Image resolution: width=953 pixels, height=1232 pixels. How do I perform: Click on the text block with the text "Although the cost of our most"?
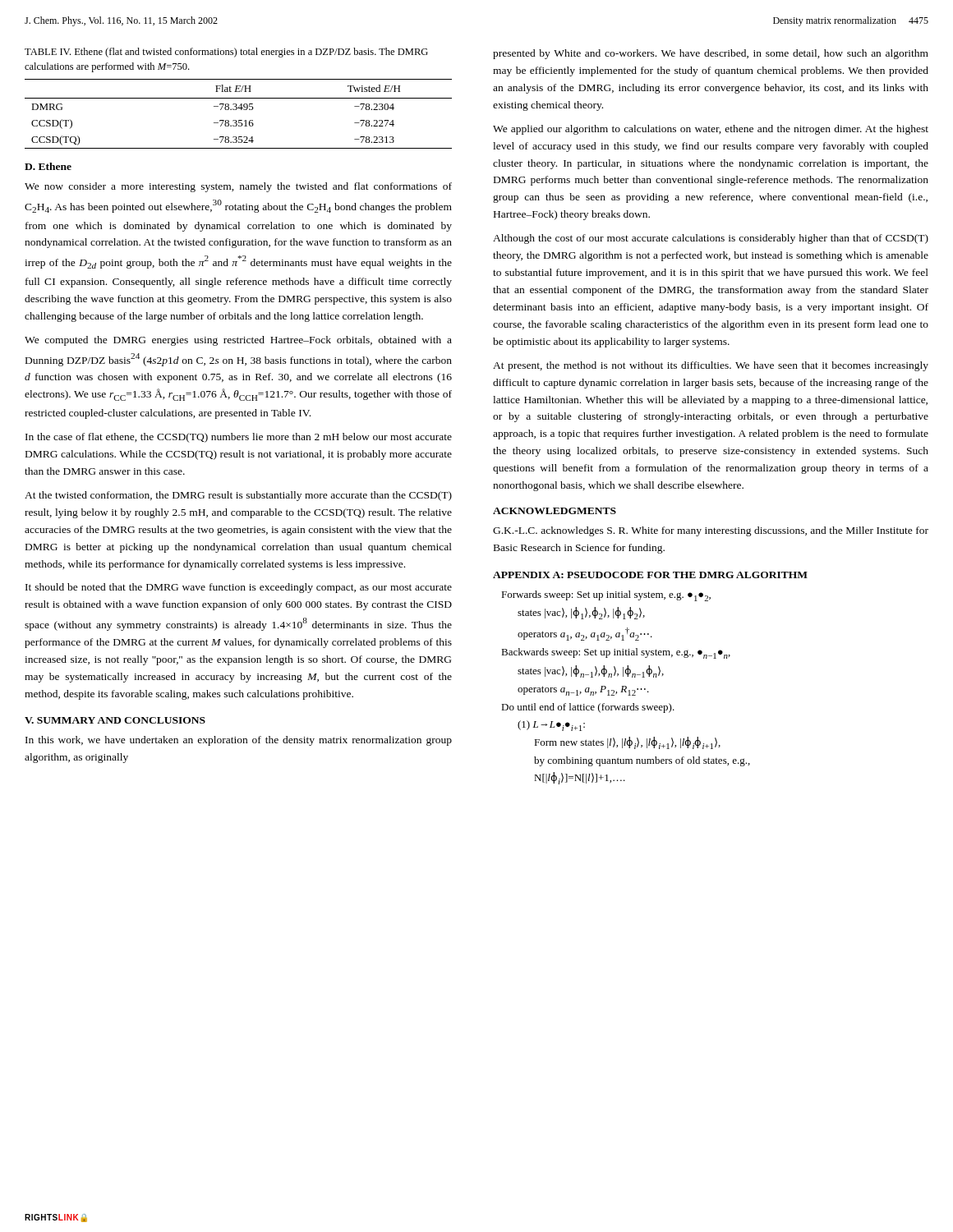(711, 289)
